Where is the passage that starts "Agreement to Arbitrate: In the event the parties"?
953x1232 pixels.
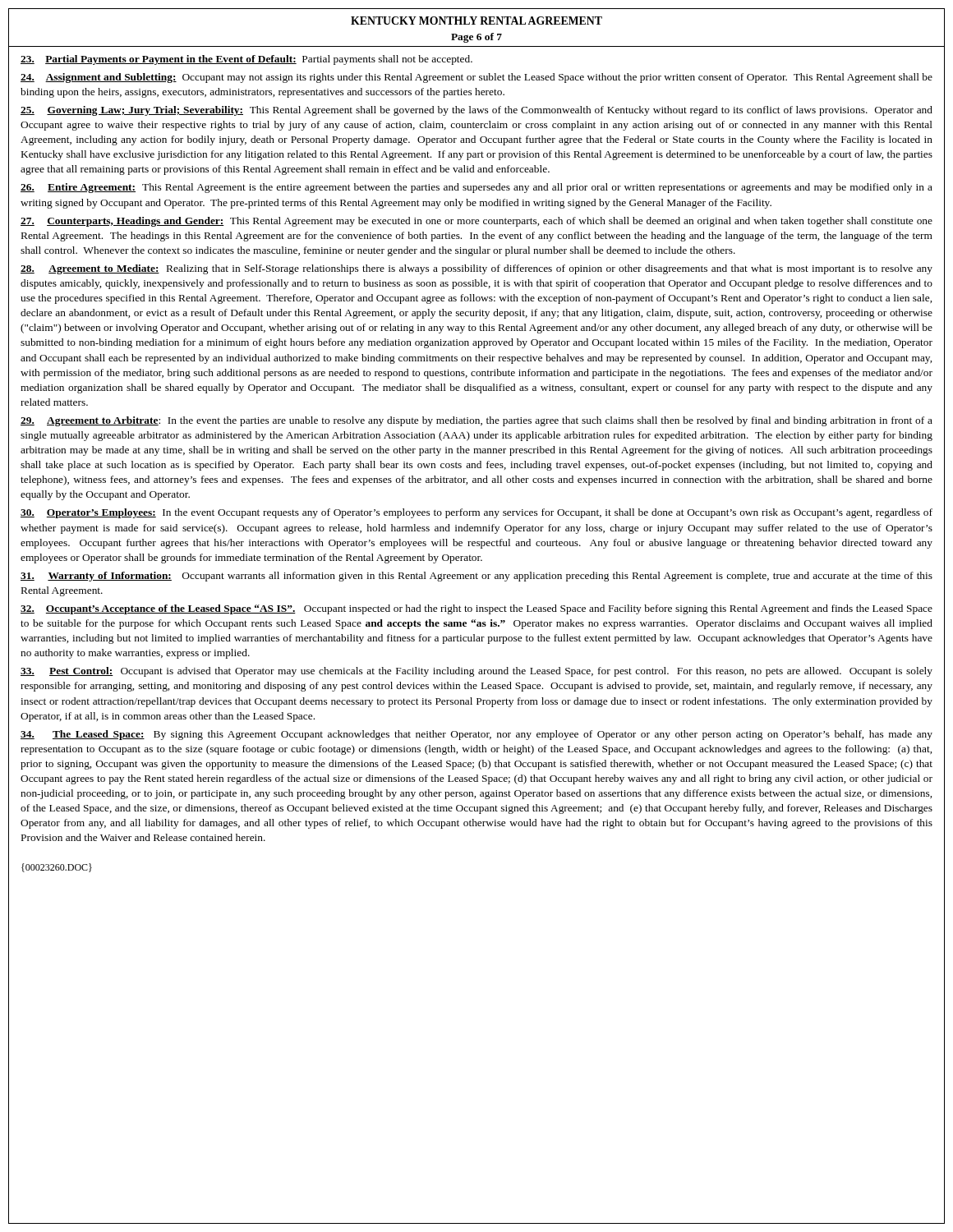click(476, 457)
